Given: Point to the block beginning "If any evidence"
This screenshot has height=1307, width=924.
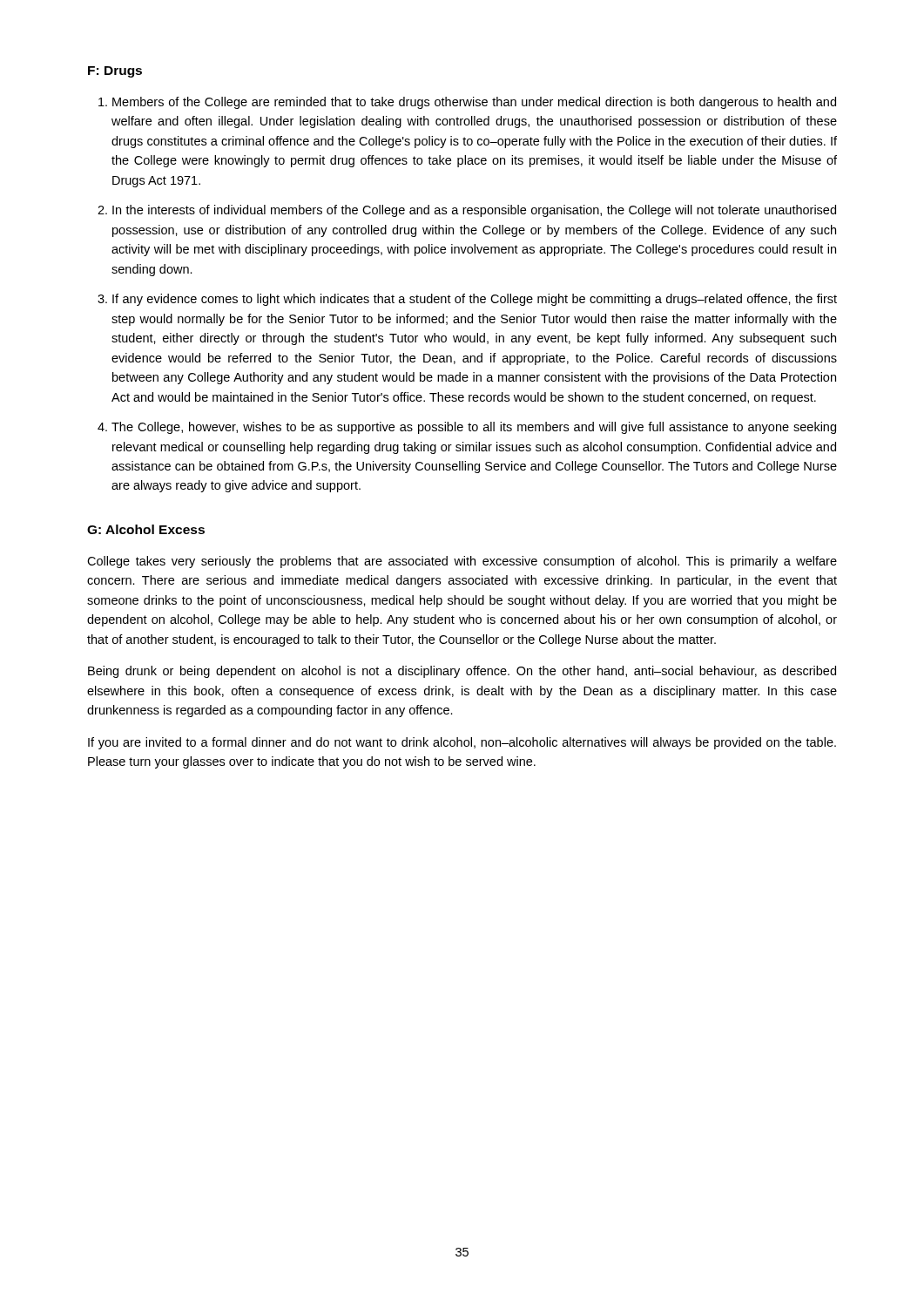Looking at the screenshot, I should tap(474, 348).
